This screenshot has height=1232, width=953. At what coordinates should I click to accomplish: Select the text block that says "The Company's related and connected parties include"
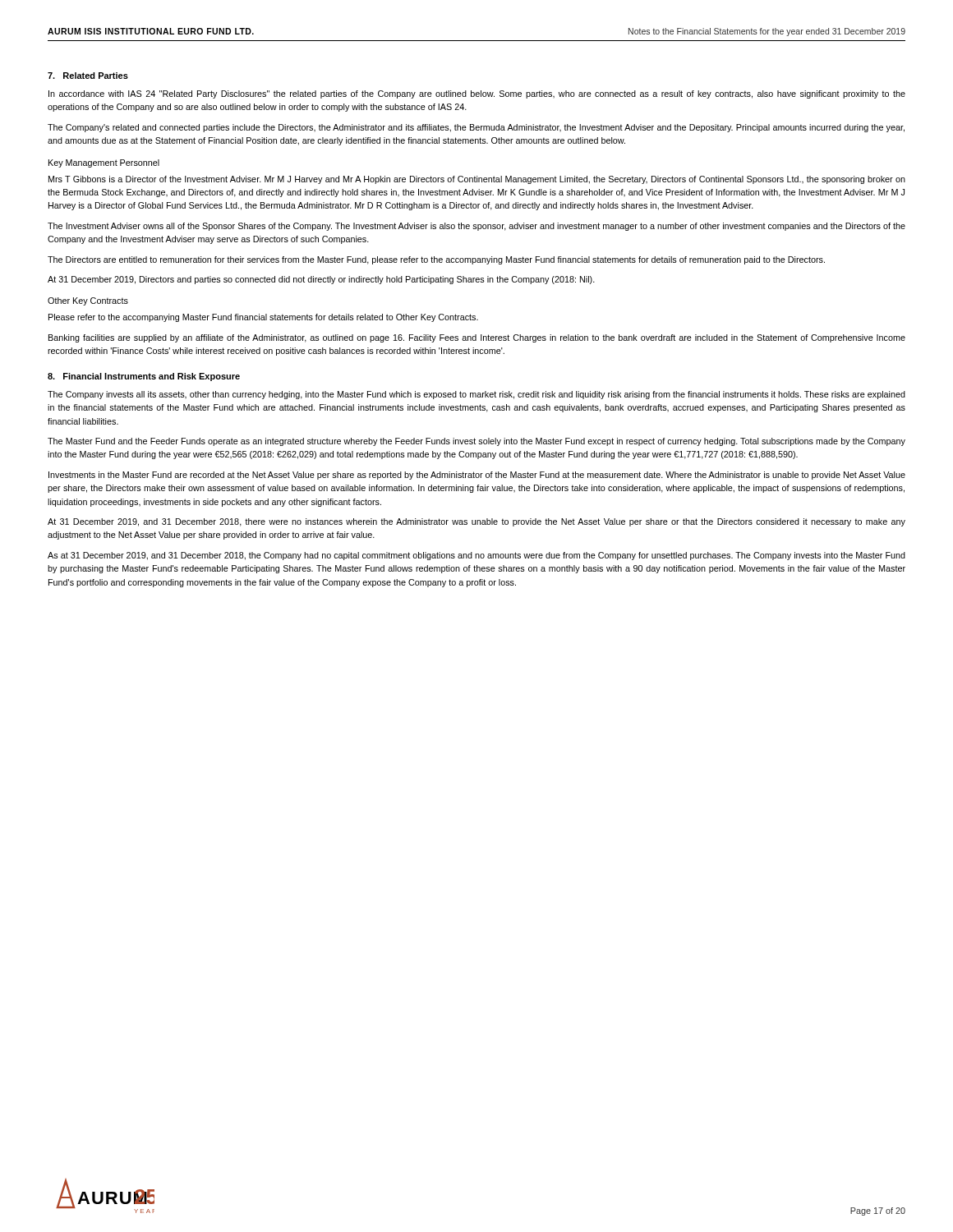coord(476,134)
